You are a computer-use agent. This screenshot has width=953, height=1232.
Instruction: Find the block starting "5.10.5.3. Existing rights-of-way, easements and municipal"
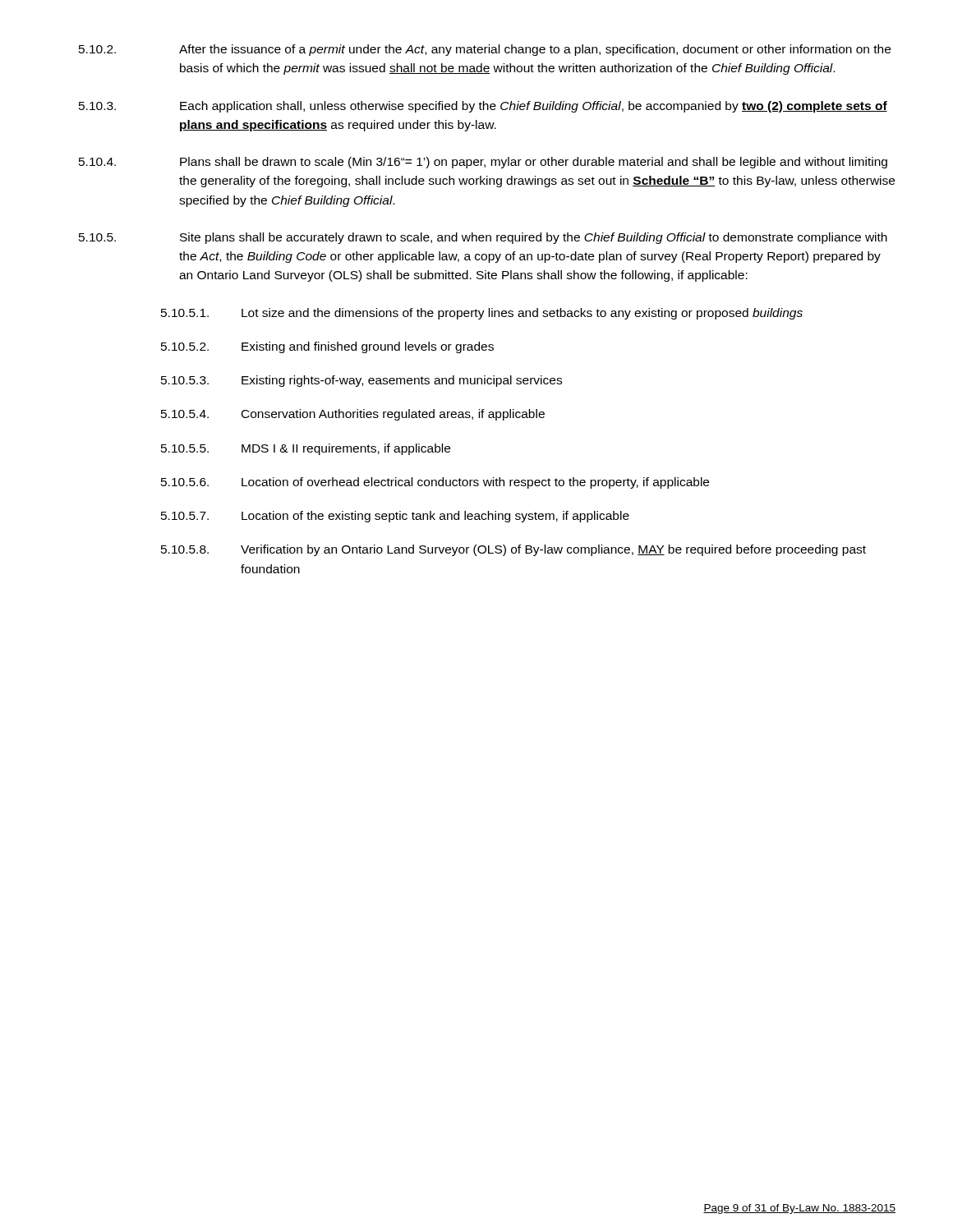(528, 380)
